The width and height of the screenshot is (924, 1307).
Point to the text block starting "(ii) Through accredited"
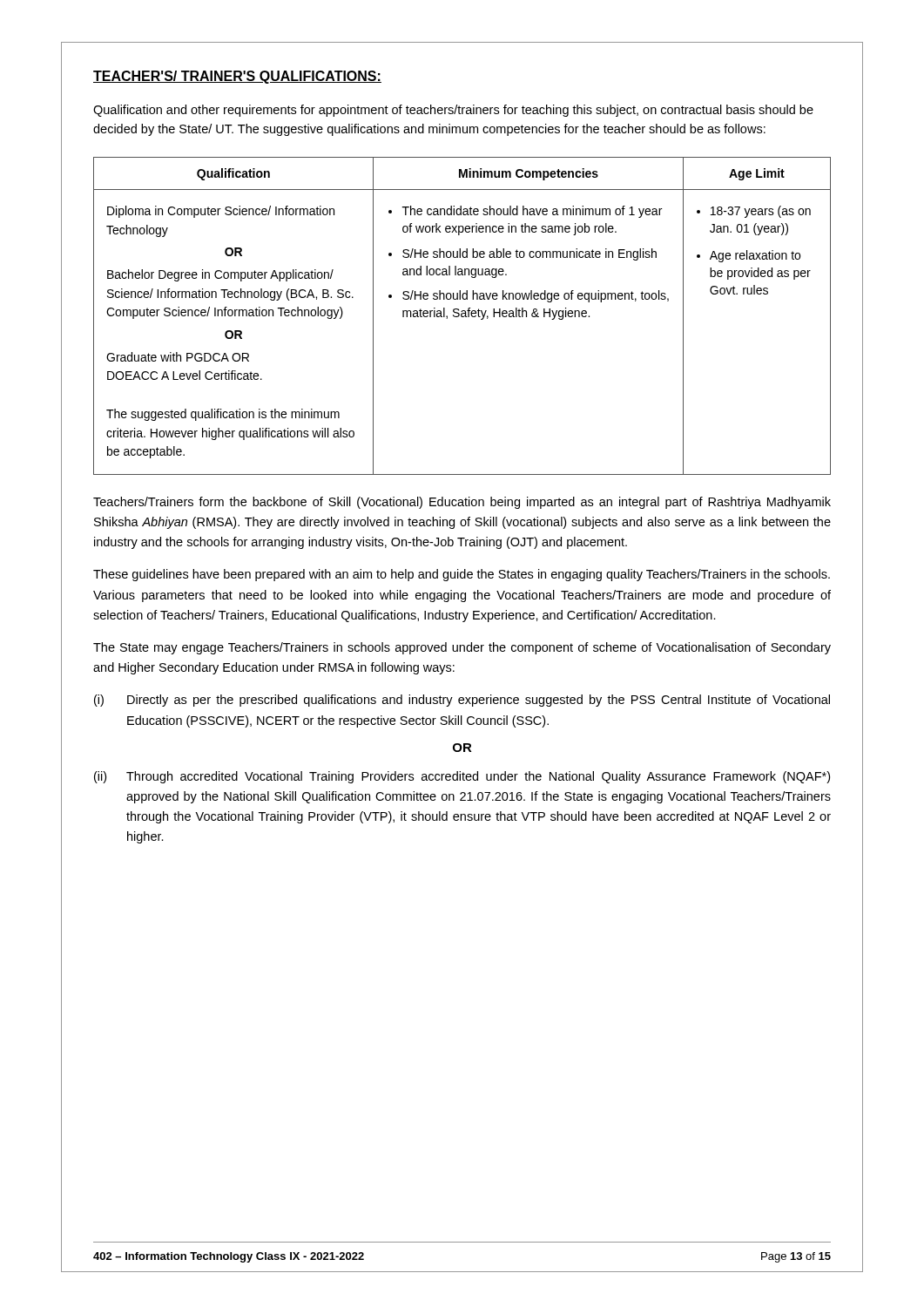(x=462, y=807)
